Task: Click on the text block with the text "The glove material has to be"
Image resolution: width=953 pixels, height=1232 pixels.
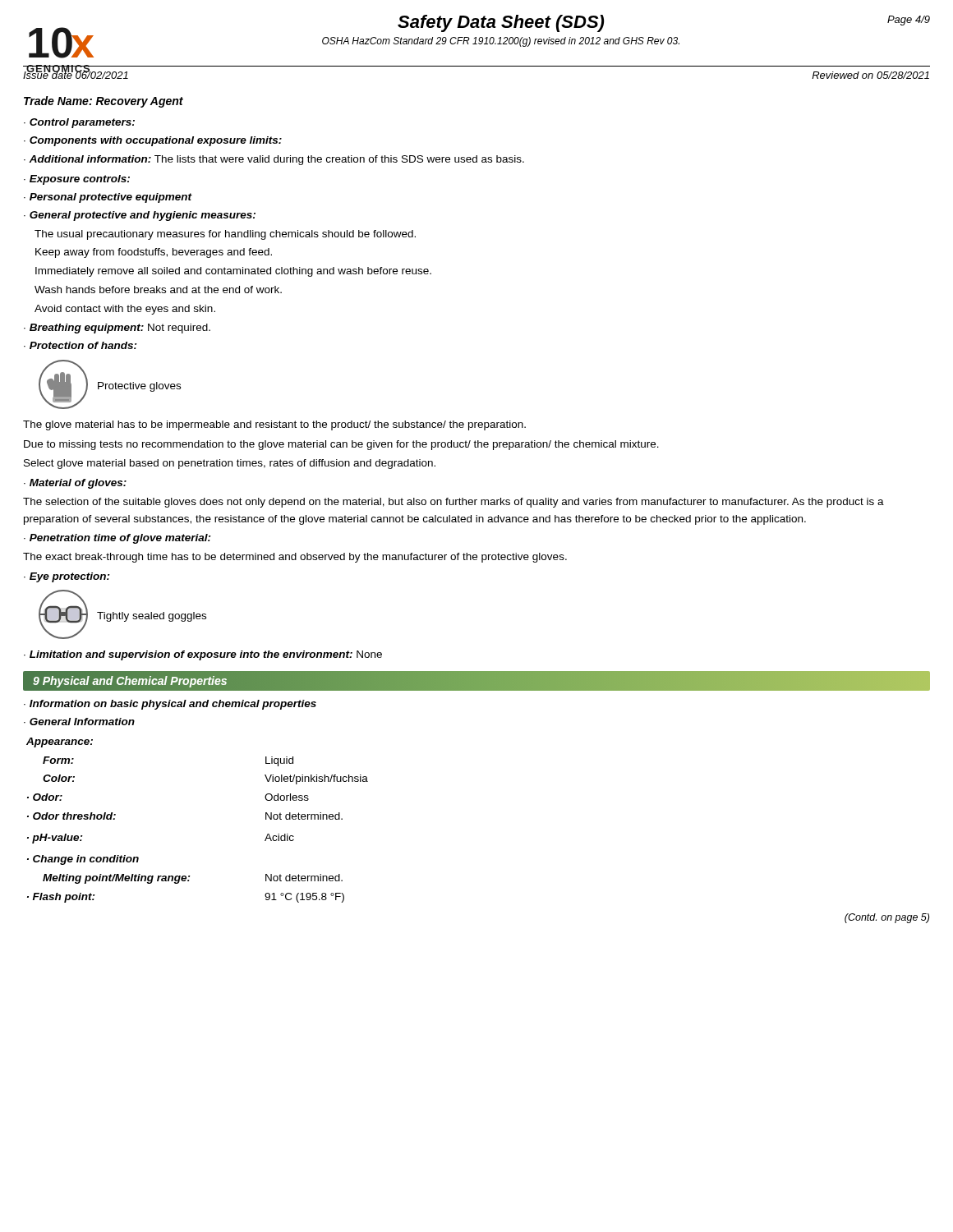Action: 275,424
